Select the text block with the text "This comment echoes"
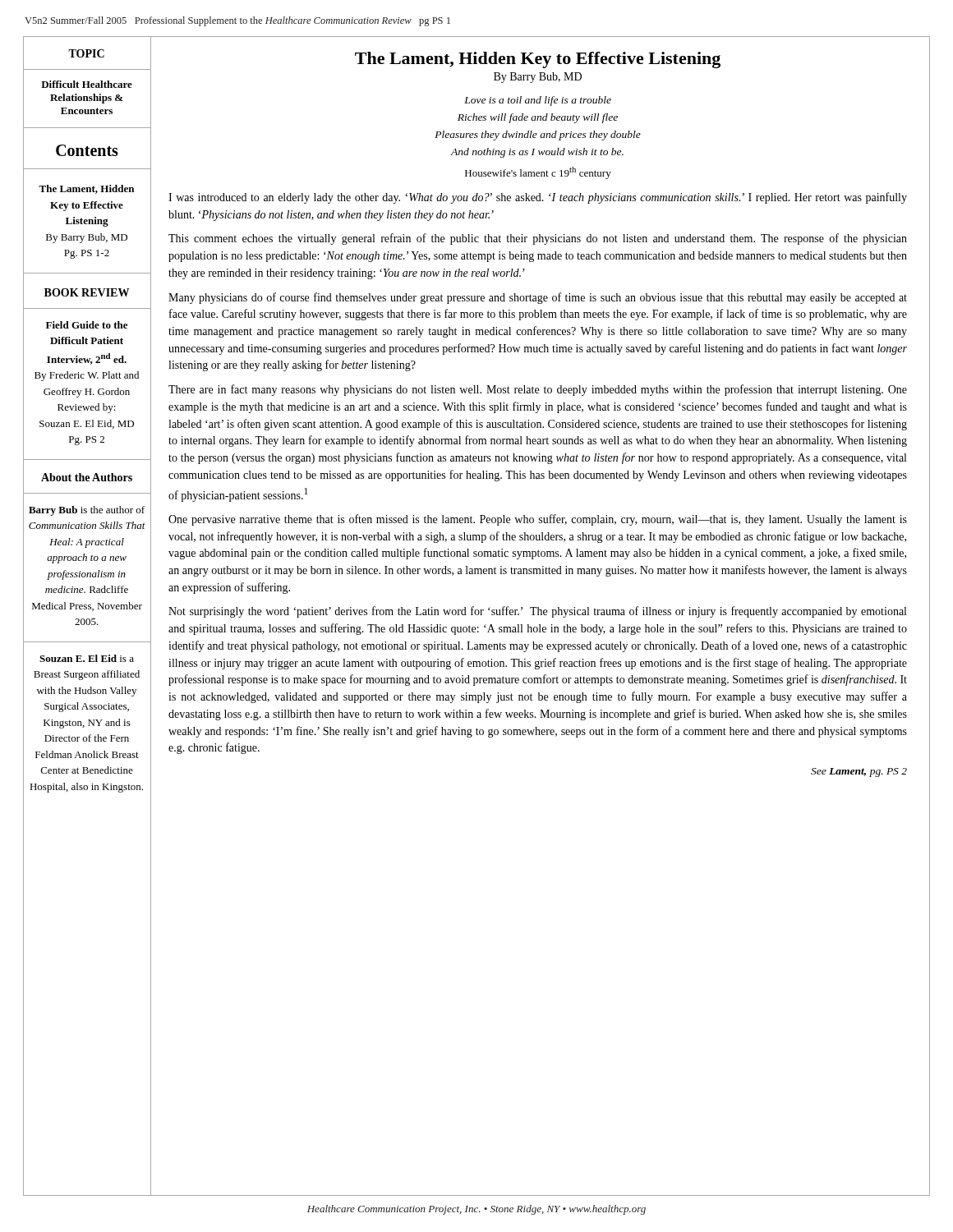Screen dimensions: 1232x953 click(538, 256)
